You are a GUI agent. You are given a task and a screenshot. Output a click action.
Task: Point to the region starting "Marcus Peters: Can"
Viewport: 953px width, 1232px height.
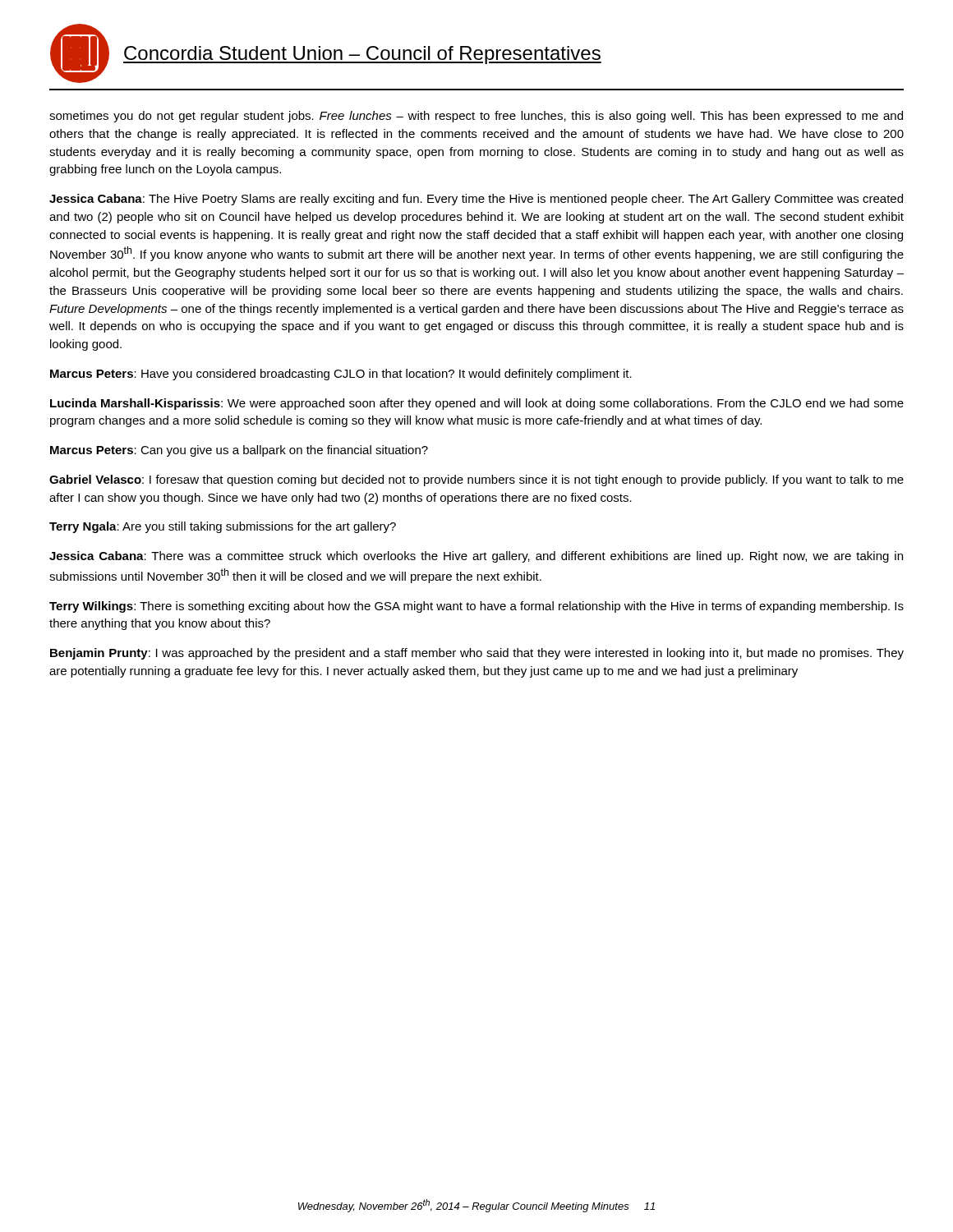[x=239, y=450]
